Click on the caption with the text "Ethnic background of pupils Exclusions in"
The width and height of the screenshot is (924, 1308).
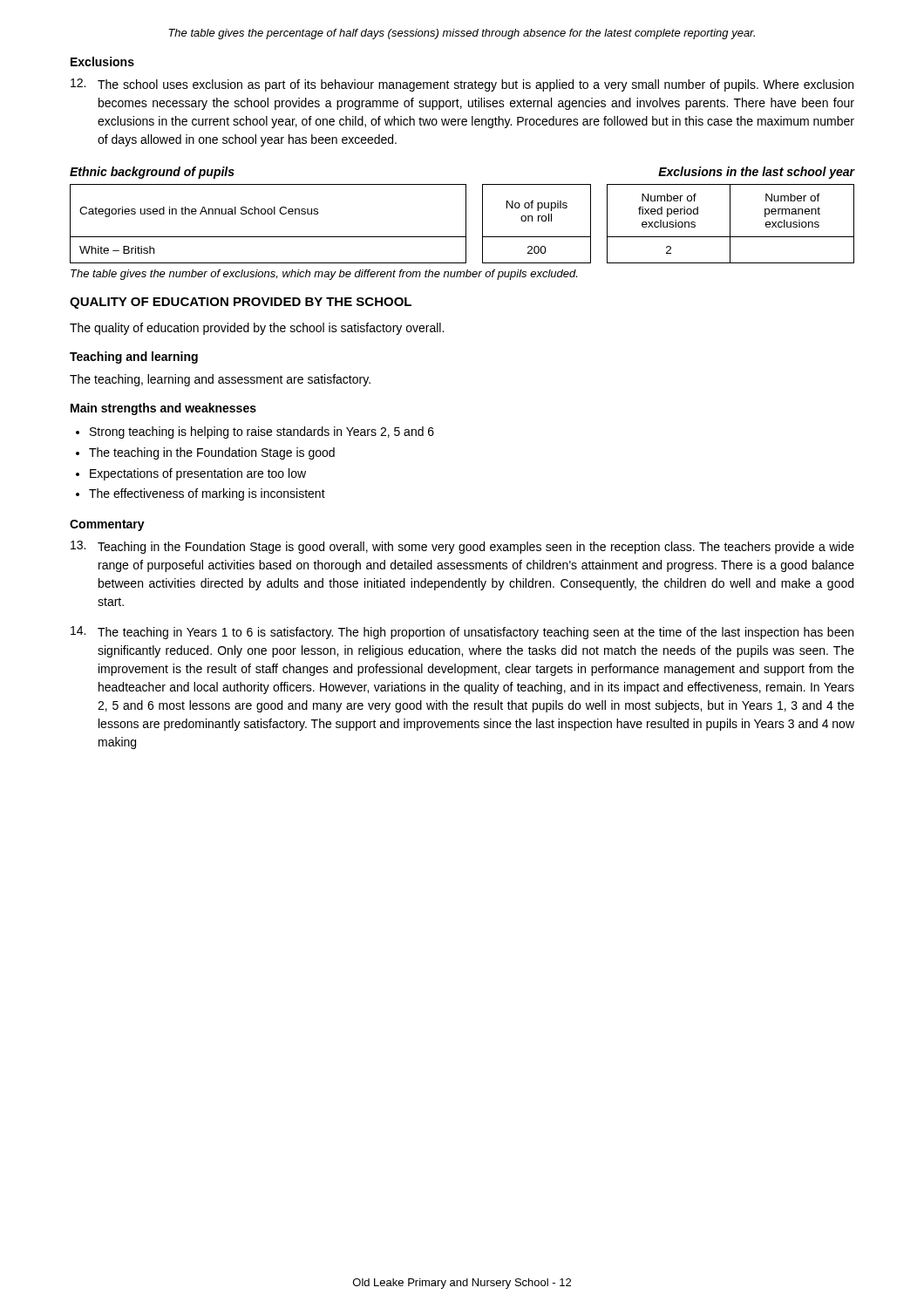click(x=462, y=172)
